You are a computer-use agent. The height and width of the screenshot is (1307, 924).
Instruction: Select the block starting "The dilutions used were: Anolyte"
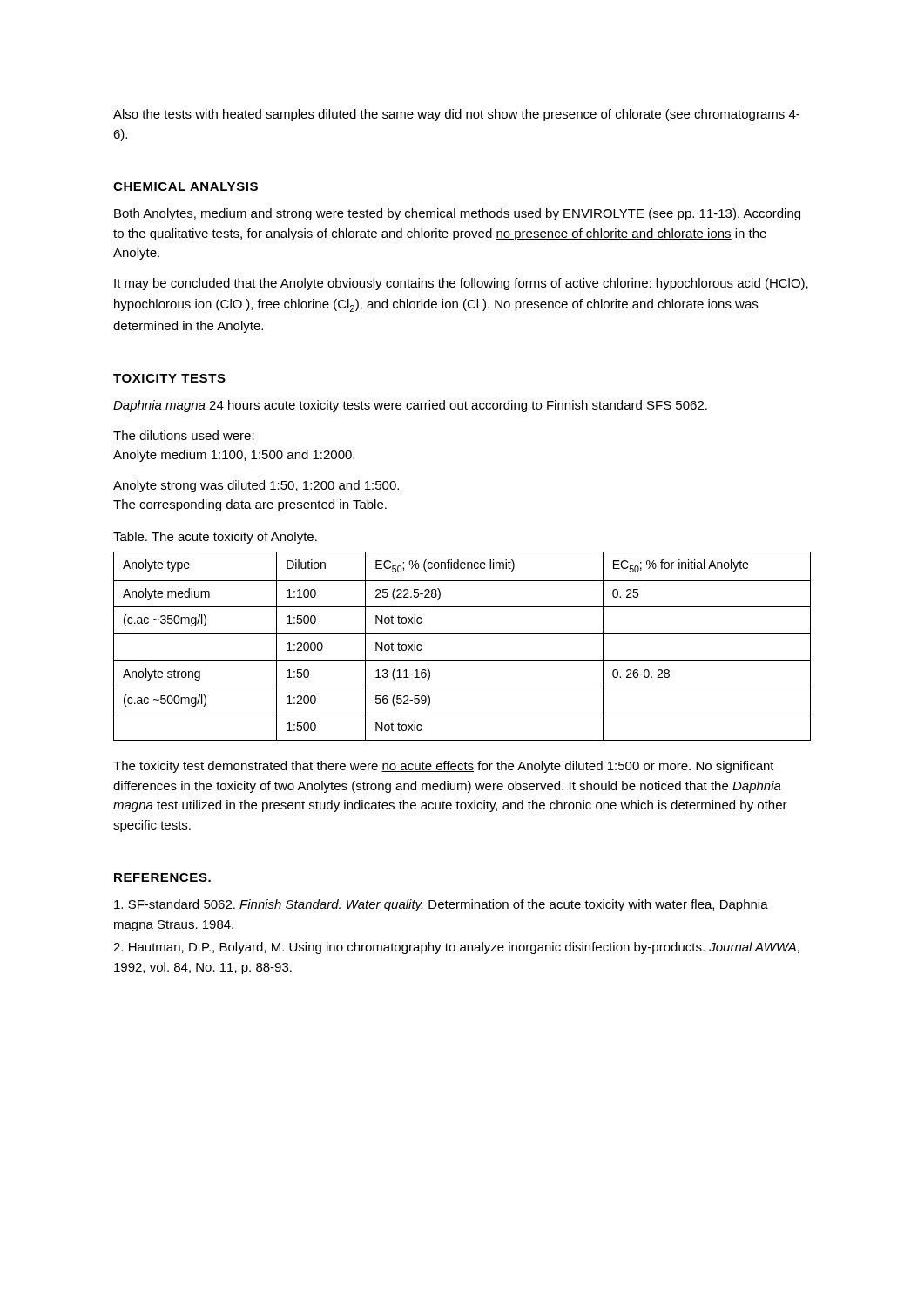[x=235, y=445]
